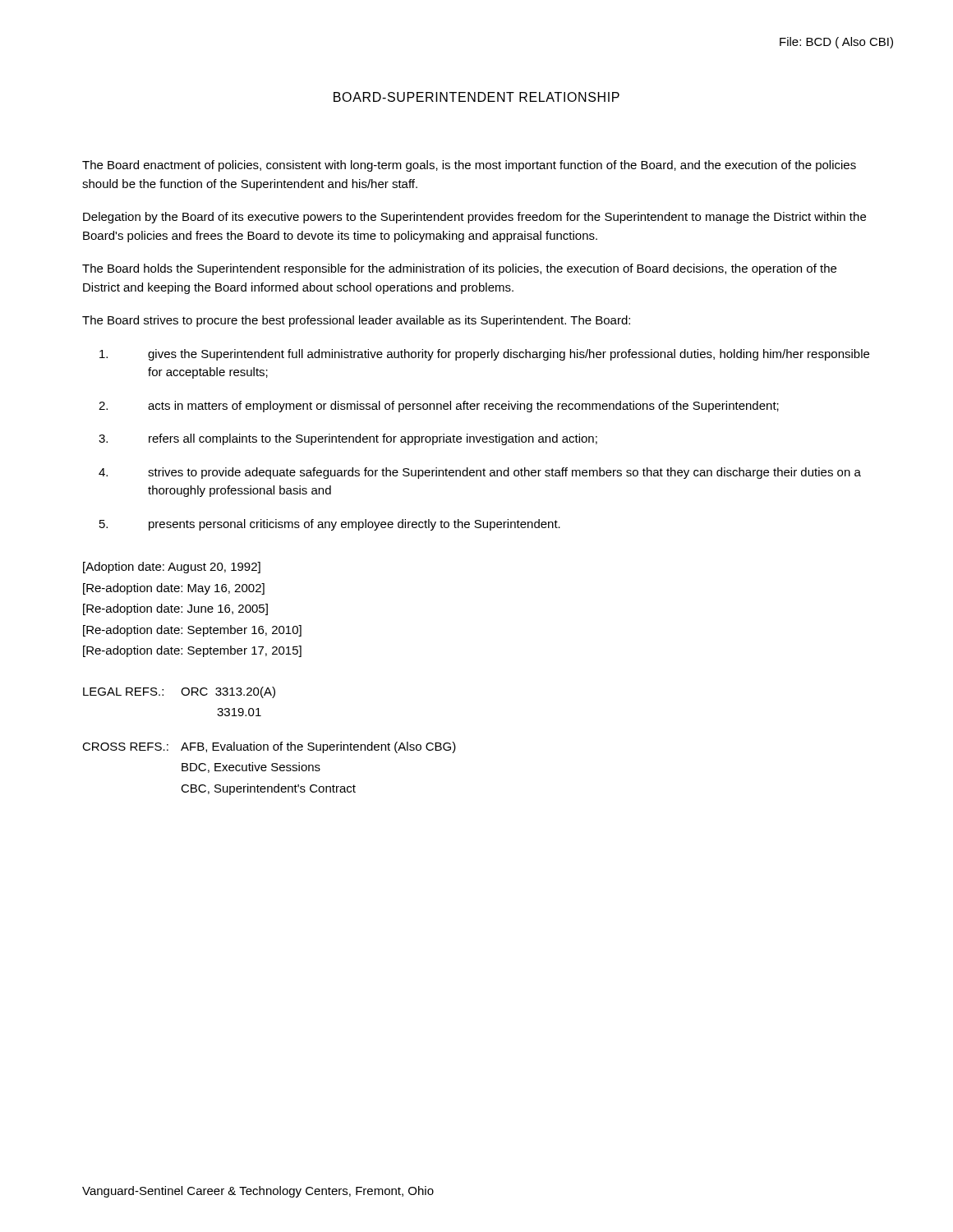Navigate to the region starting "The Board holds"
The height and width of the screenshot is (1232, 953).
(x=460, y=277)
